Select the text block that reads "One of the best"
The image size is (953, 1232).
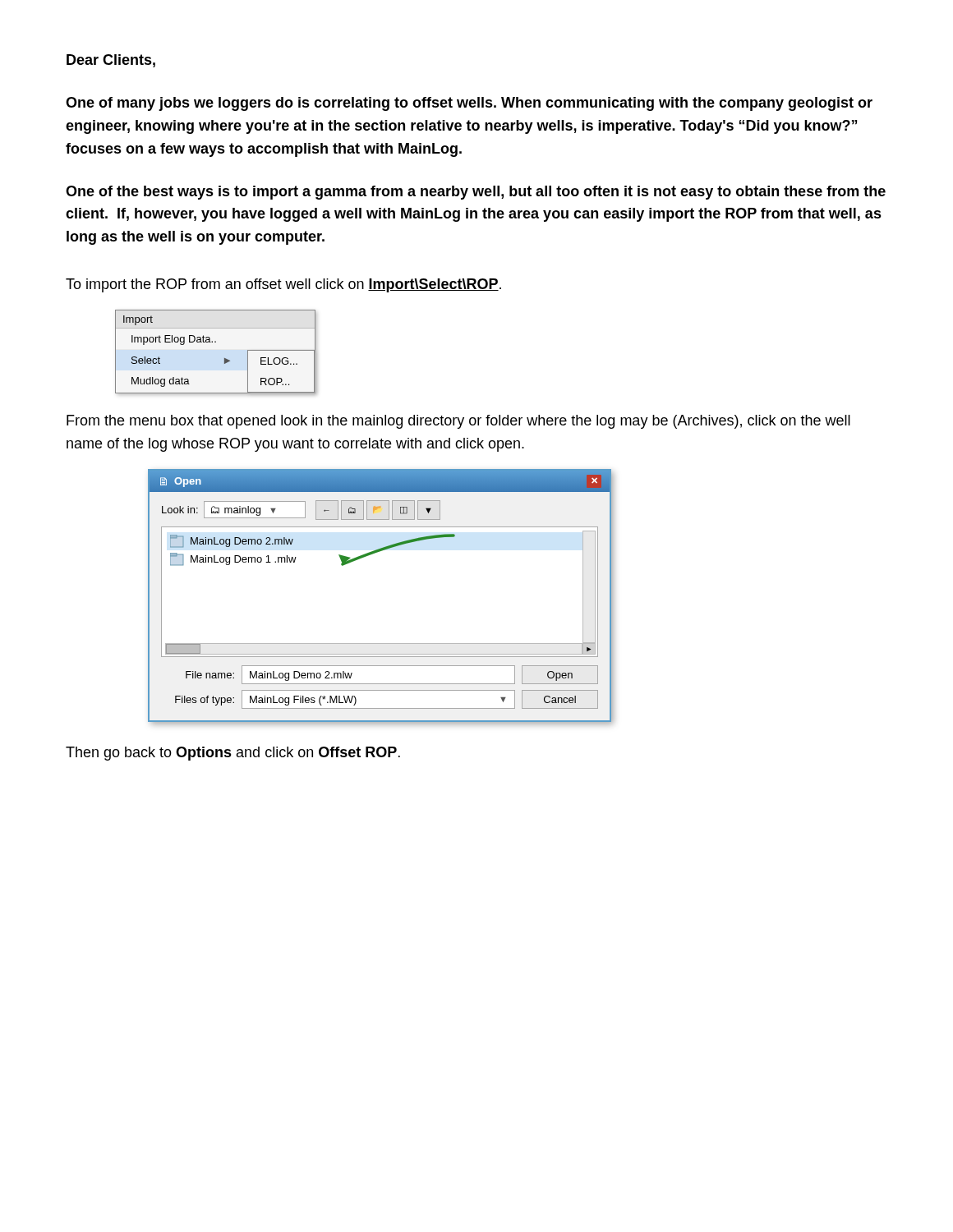pos(476,215)
